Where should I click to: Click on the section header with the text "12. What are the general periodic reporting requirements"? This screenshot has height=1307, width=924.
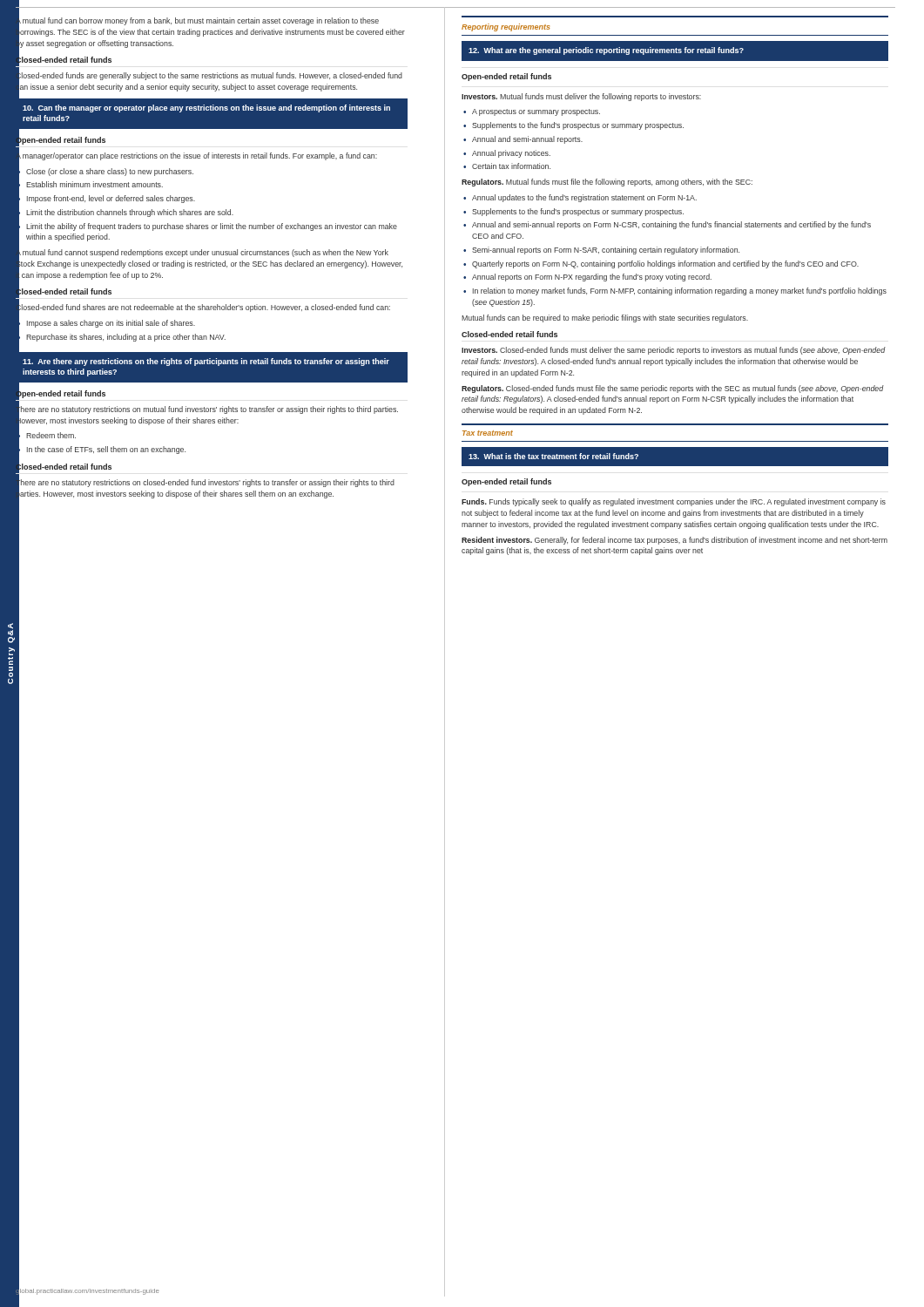(606, 51)
